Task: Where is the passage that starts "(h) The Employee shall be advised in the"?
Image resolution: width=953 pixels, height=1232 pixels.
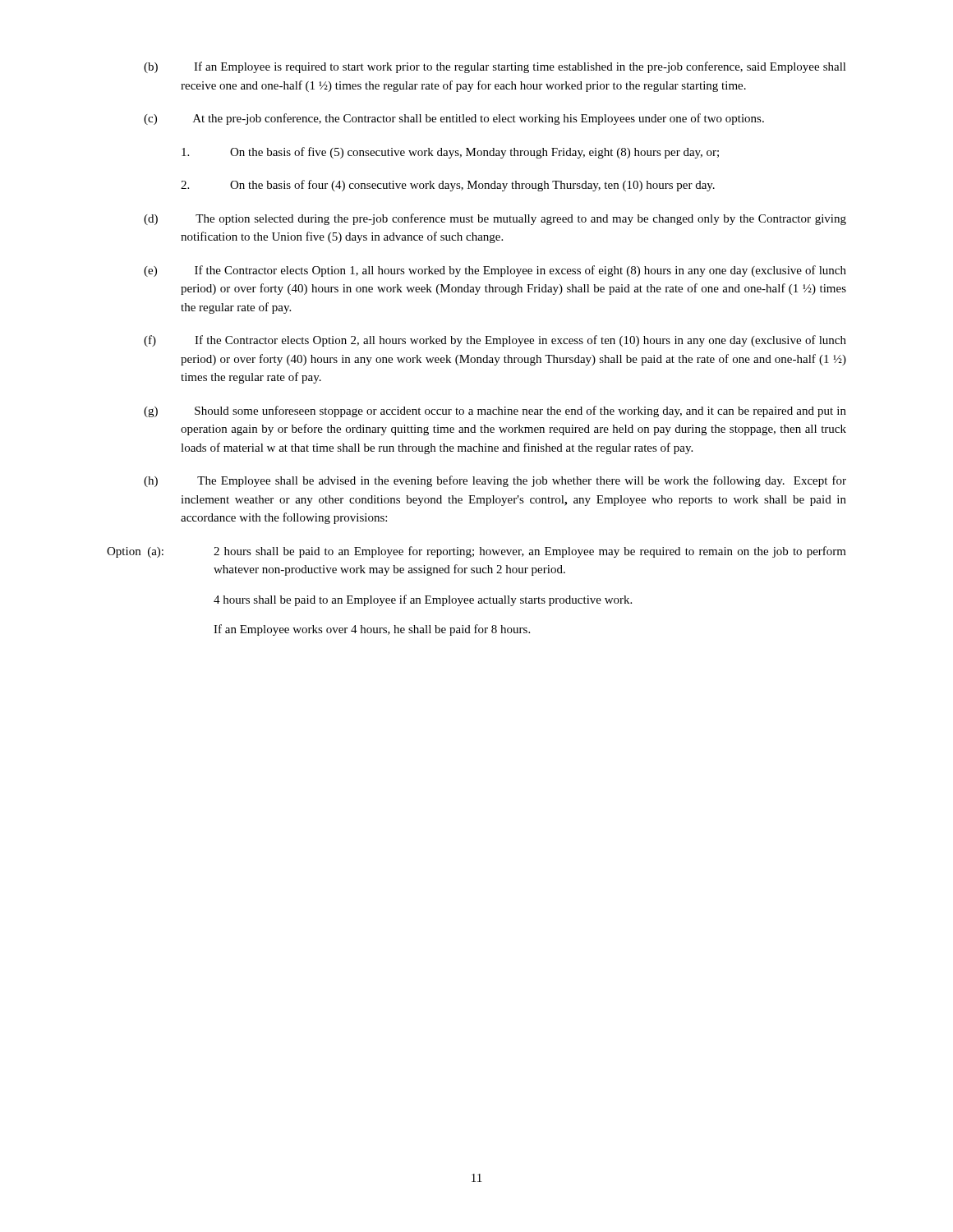Action: (476, 499)
